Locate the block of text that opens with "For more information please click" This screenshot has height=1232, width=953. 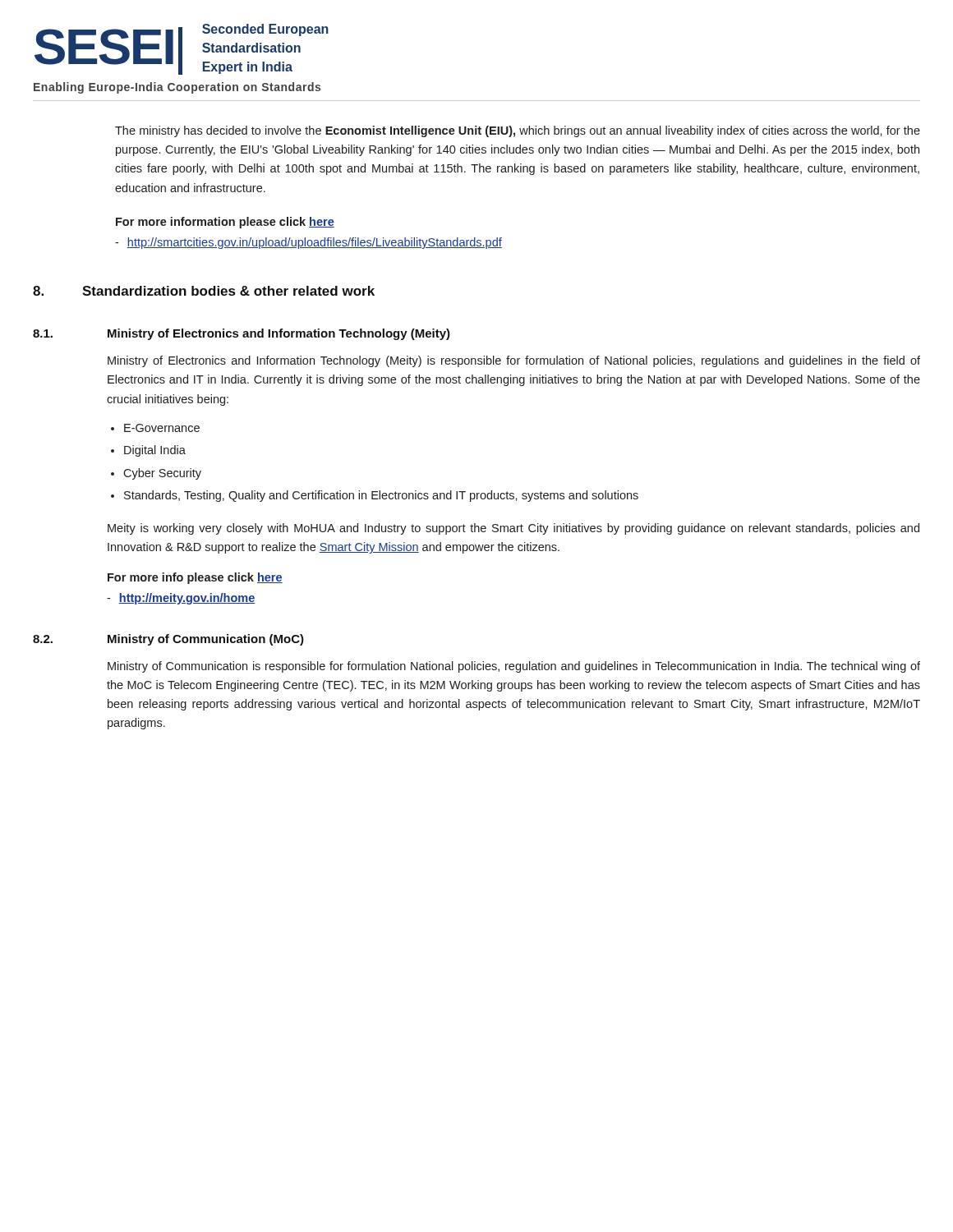[225, 223]
